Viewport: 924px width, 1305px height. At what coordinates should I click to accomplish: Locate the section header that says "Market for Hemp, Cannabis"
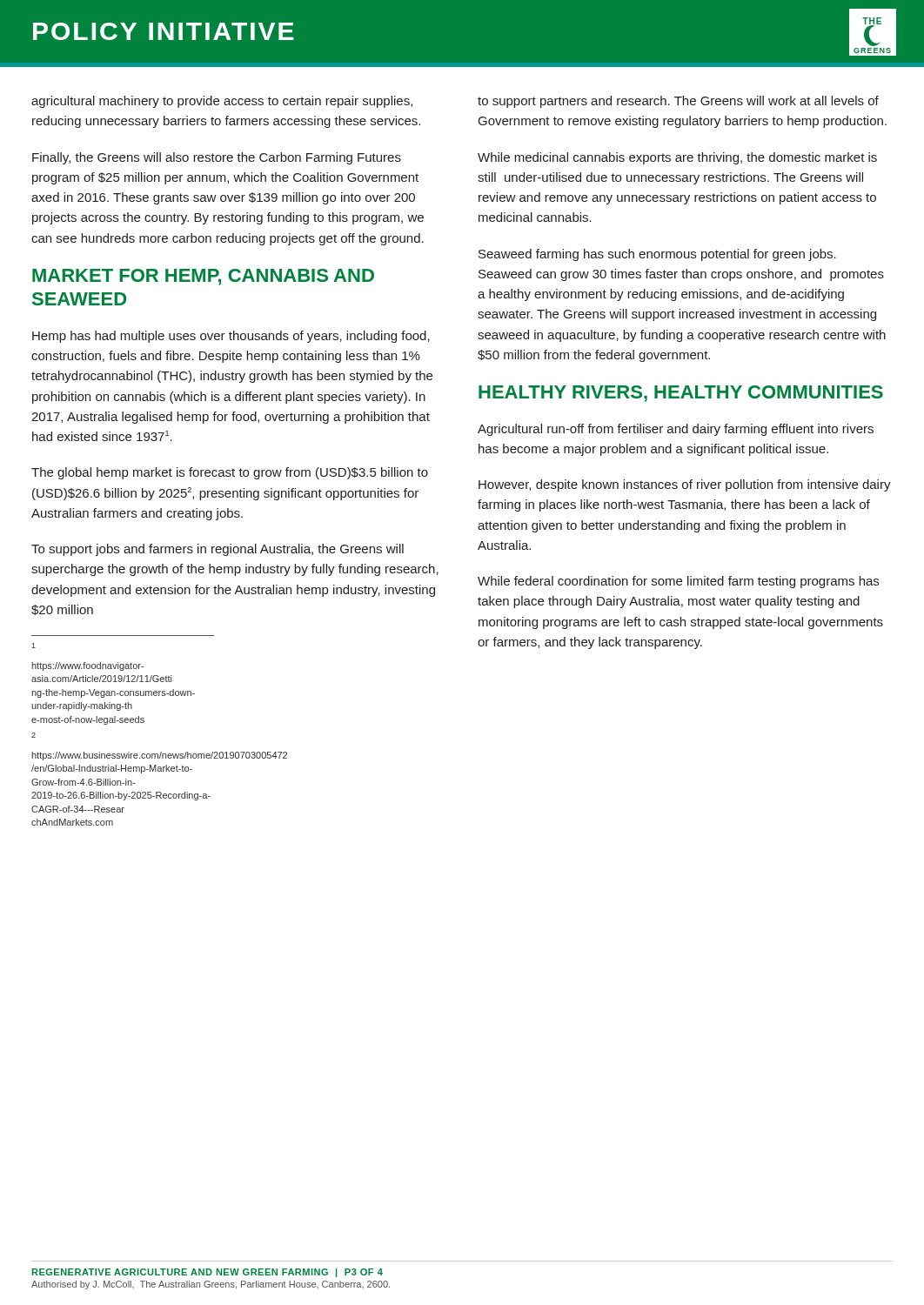click(x=203, y=287)
